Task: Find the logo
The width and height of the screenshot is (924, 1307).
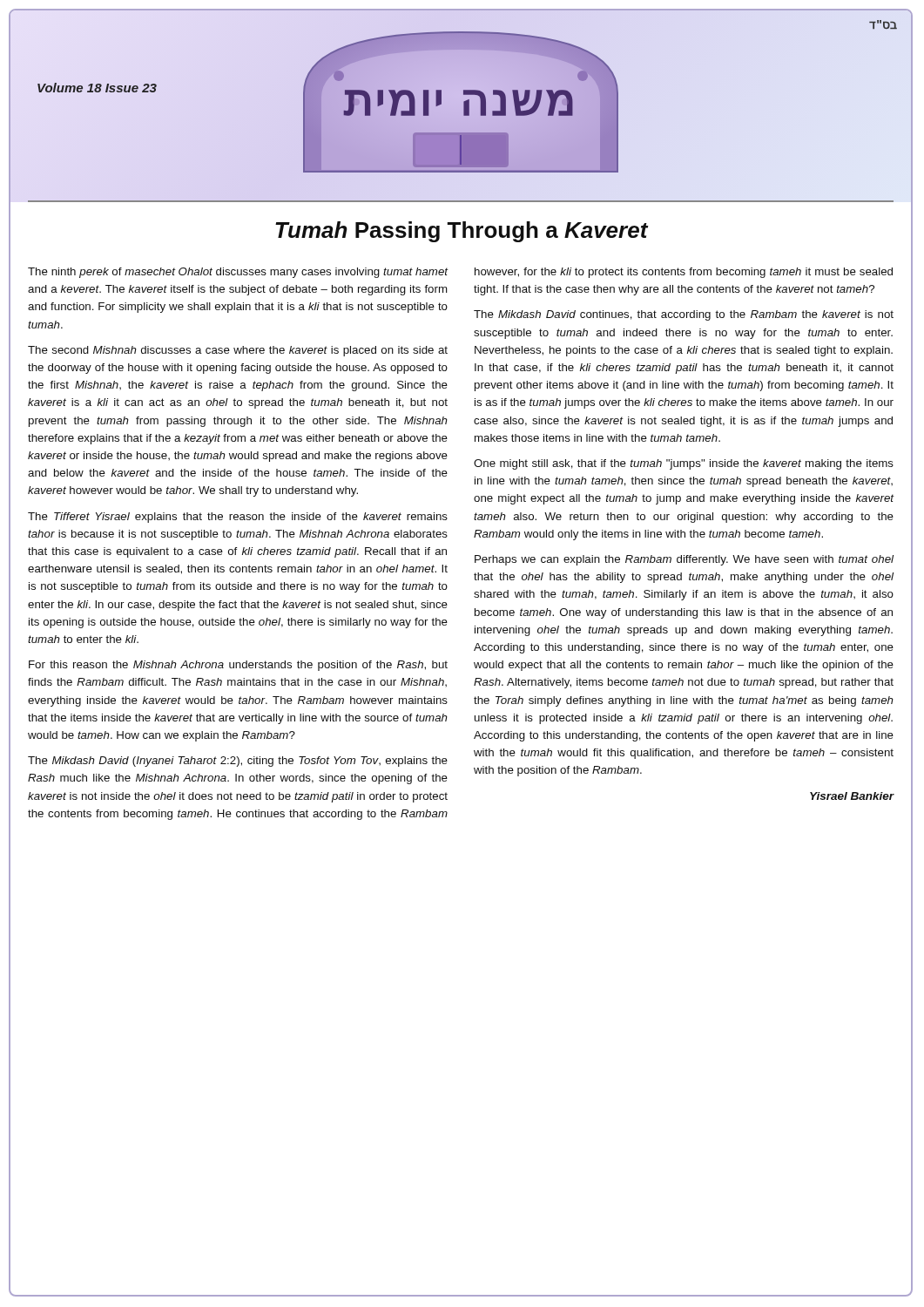Action: (461, 104)
